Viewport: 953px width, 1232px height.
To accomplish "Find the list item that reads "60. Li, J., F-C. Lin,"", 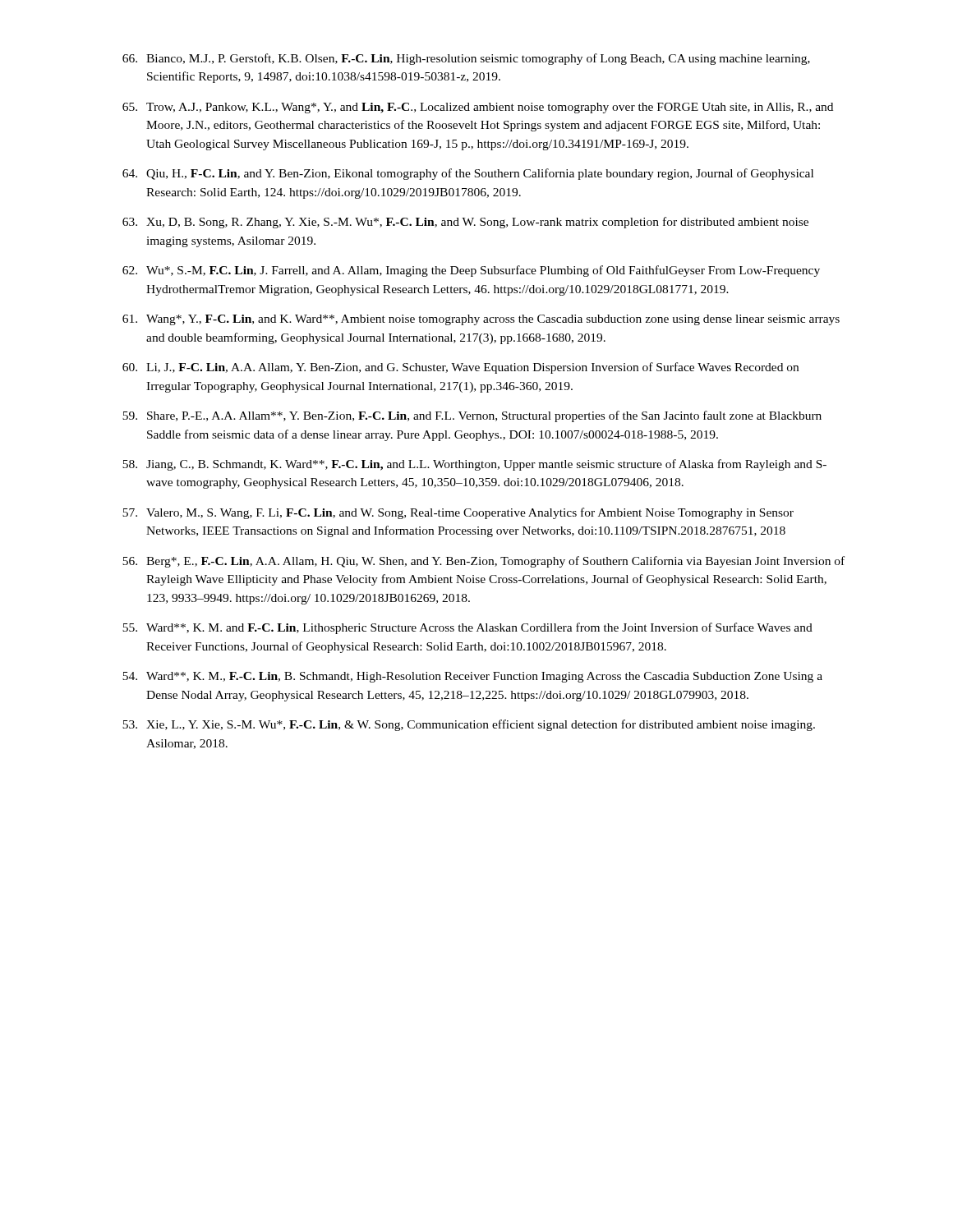I will click(476, 377).
